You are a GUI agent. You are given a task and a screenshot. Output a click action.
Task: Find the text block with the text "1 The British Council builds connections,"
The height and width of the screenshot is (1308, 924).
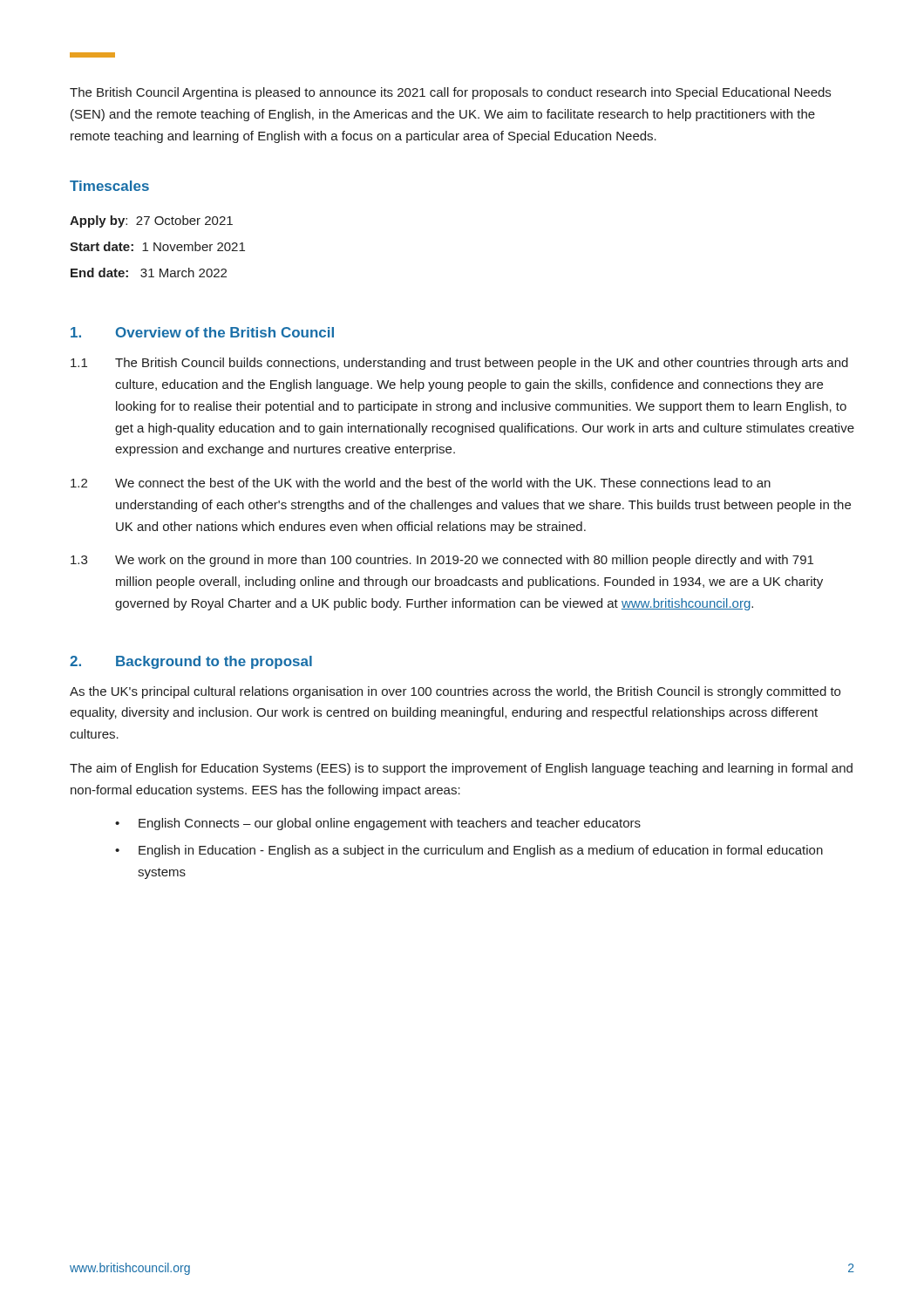(462, 406)
